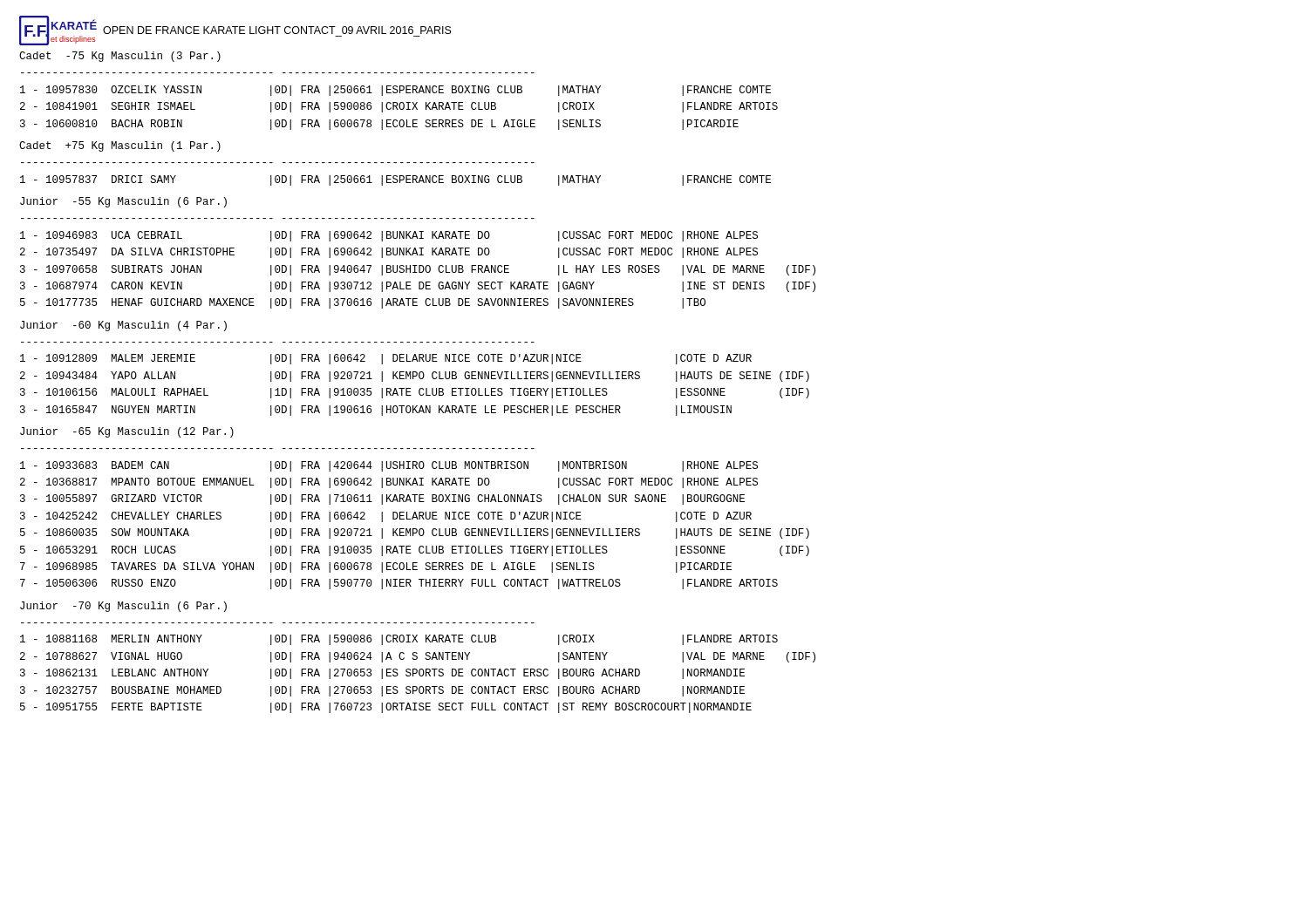Click on the text block with the text "1 - 10933683 BADEM"
This screenshot has width=1308, height=924.
point(389,466)
